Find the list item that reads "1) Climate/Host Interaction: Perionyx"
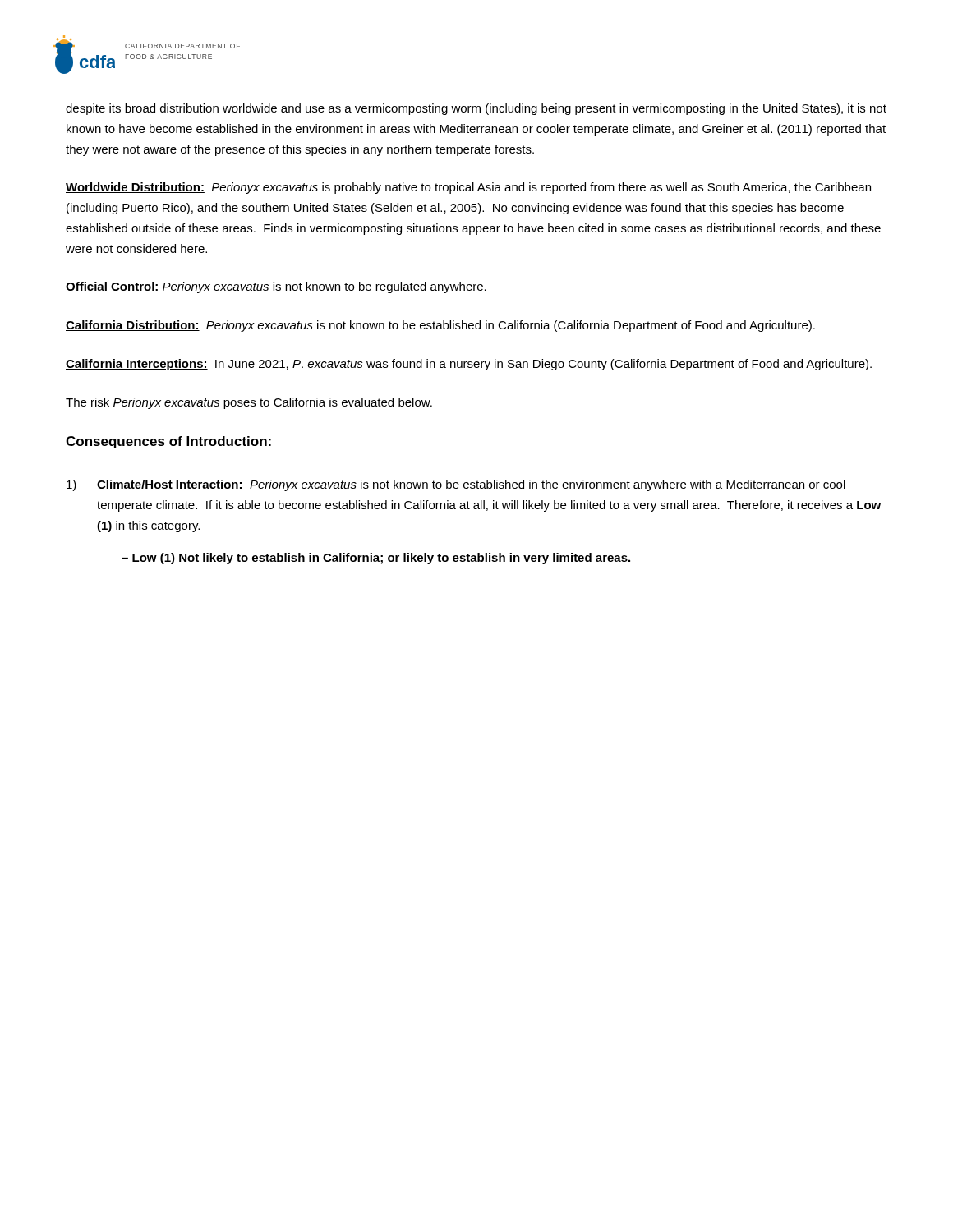 (x=456, y=485)
